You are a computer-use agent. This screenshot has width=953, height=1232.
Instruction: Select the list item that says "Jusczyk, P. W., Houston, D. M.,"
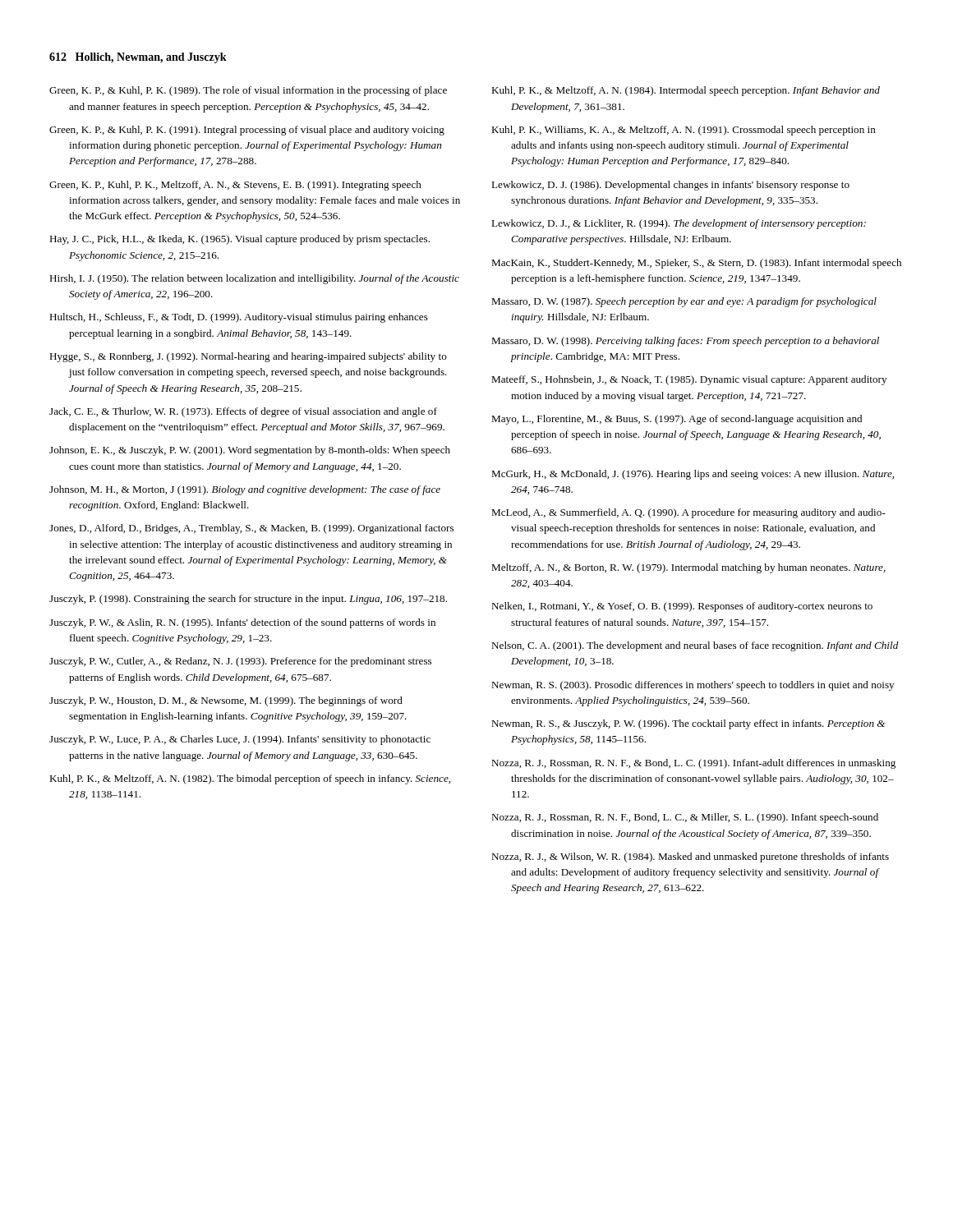[228, 708]
